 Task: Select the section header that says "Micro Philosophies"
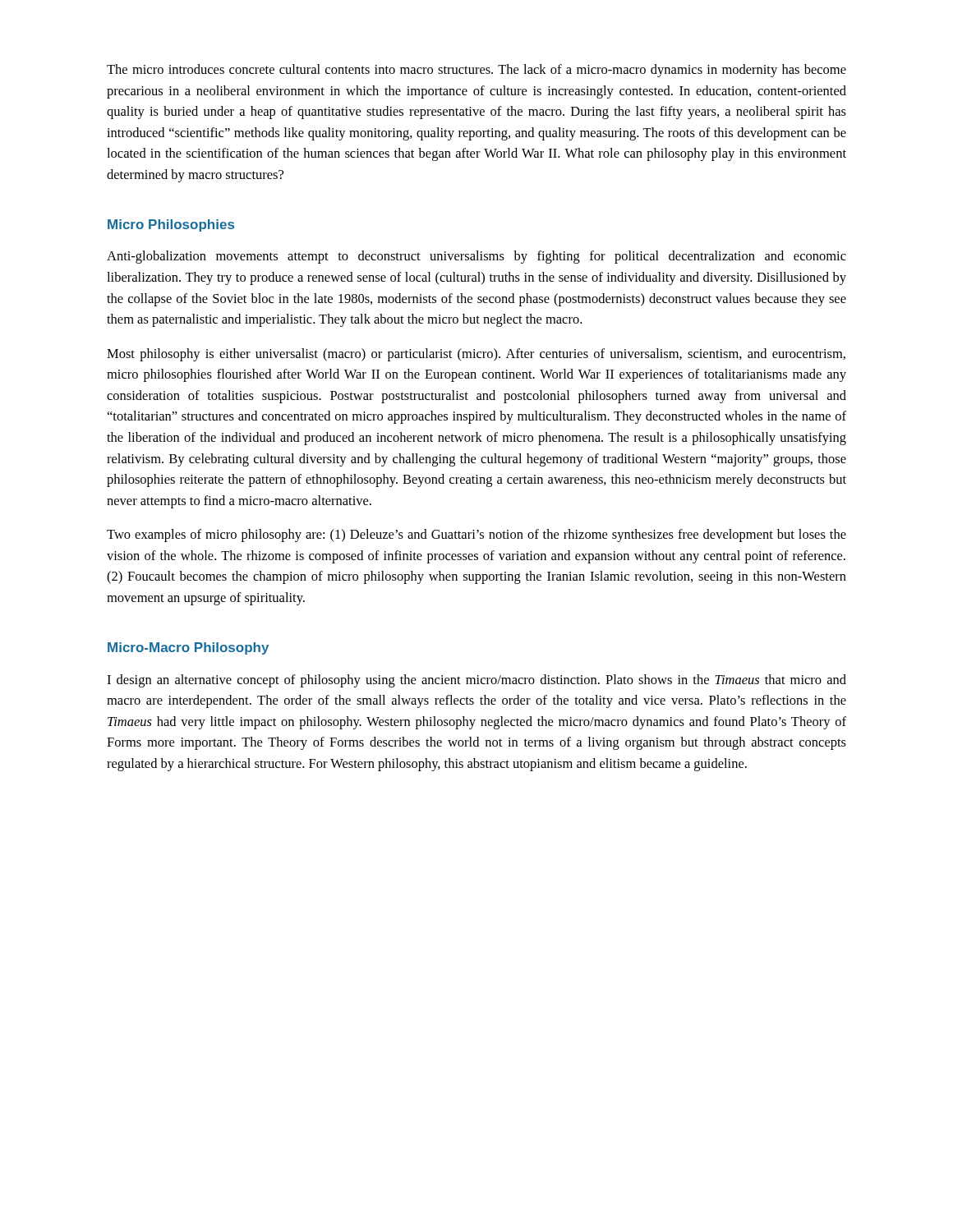tap(171, 225)
